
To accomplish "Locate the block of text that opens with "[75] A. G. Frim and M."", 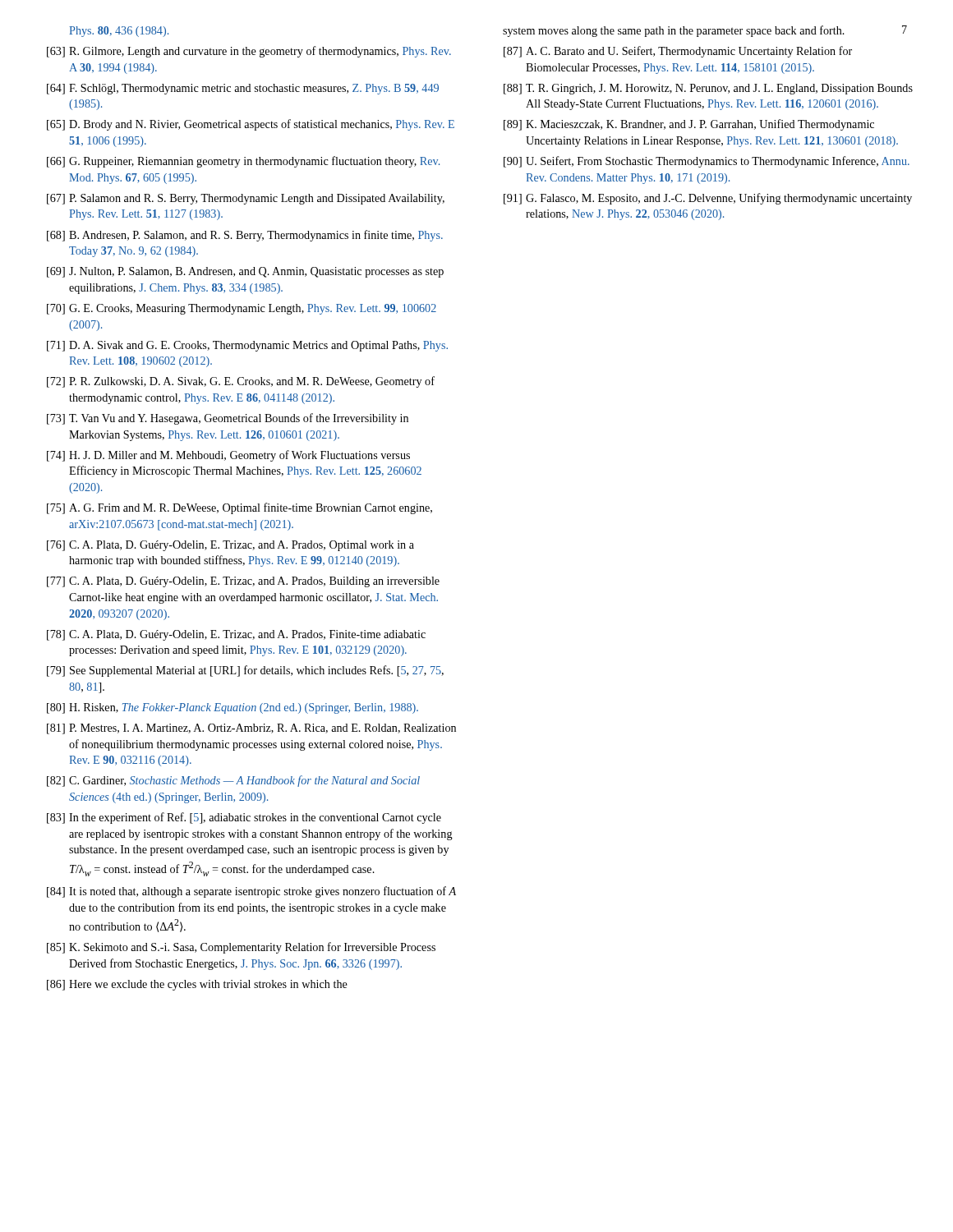I will pyautogui.click(x=251, y=516).
